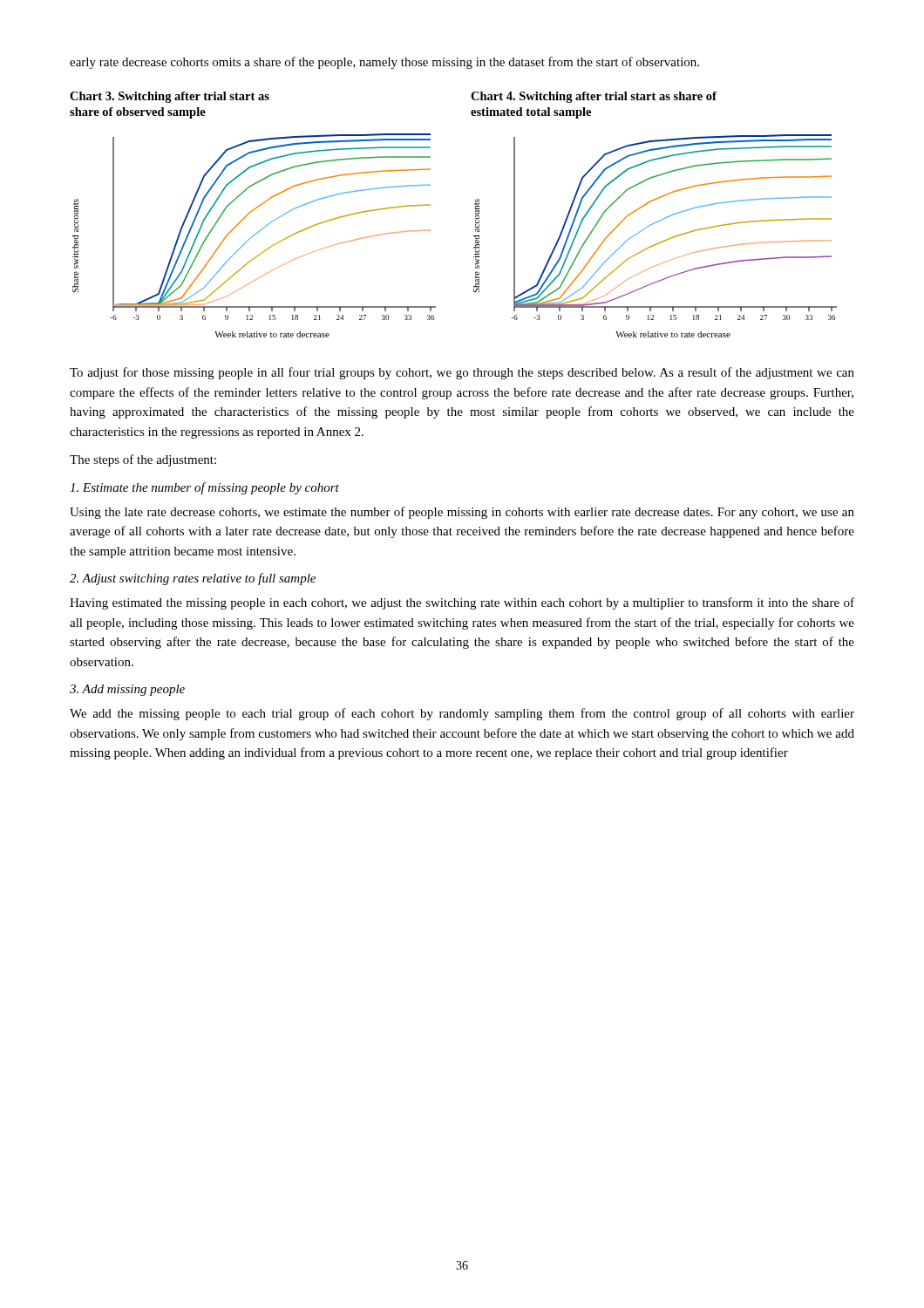Navigate to the text starting "2. Adjust switching"
Viewport: 924px width, 1308px height.
193,578
